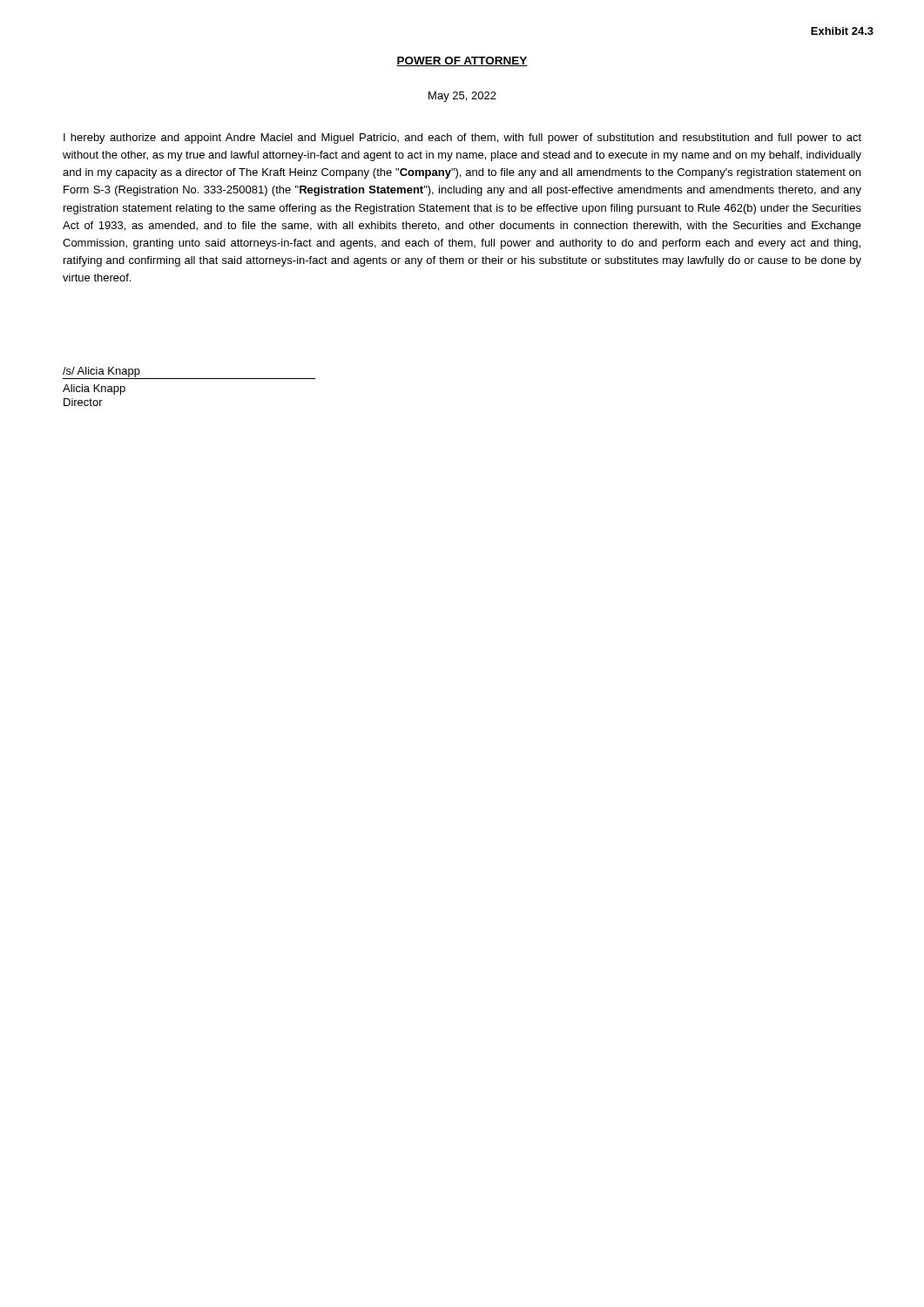Where does it say "May 25, 2022"?
Image resolution: width=924 pixels, height=1307 pixels.
coord(462,95)
